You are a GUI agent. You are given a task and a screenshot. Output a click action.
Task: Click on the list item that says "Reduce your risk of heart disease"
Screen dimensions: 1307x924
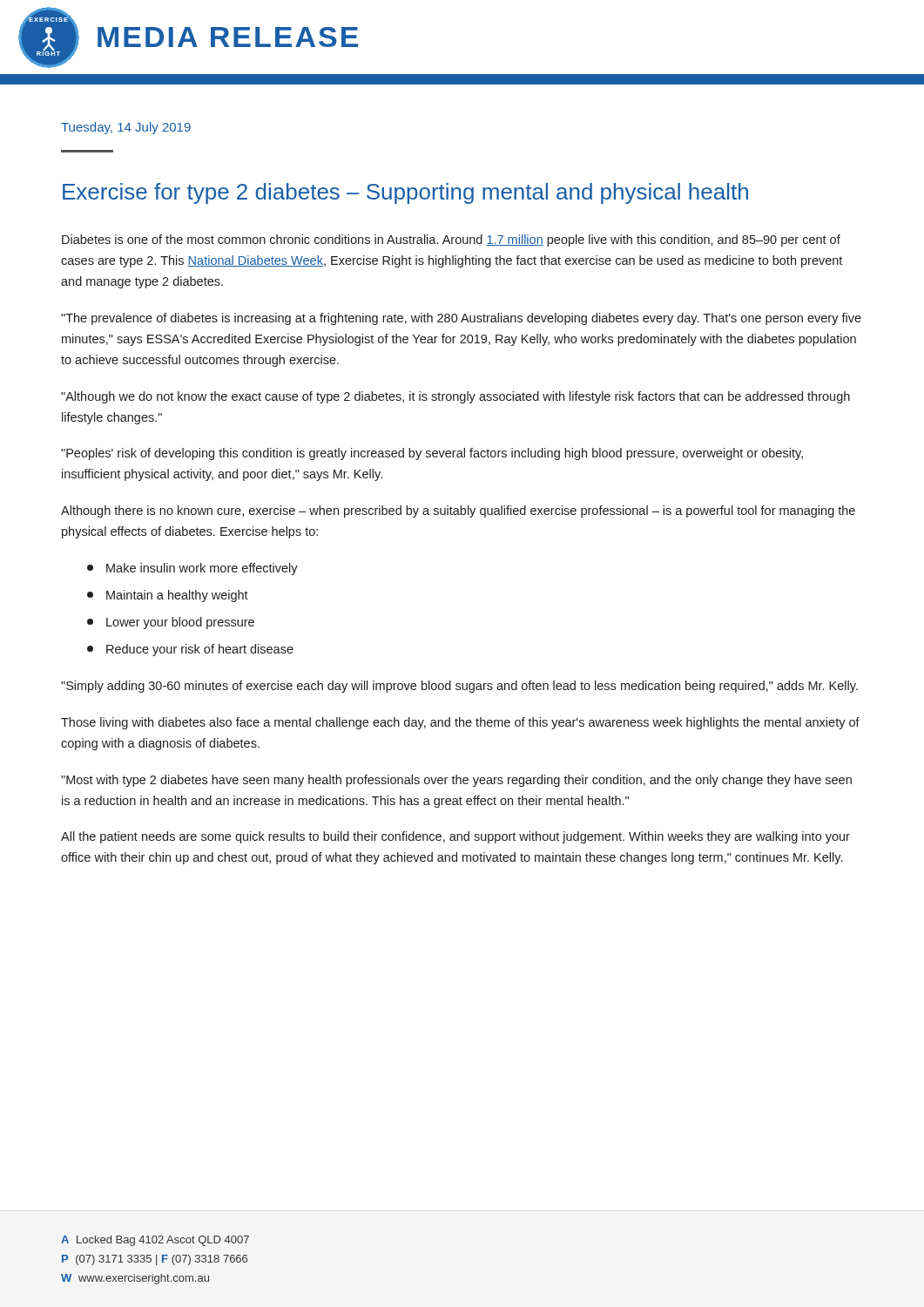click(190, 650)
